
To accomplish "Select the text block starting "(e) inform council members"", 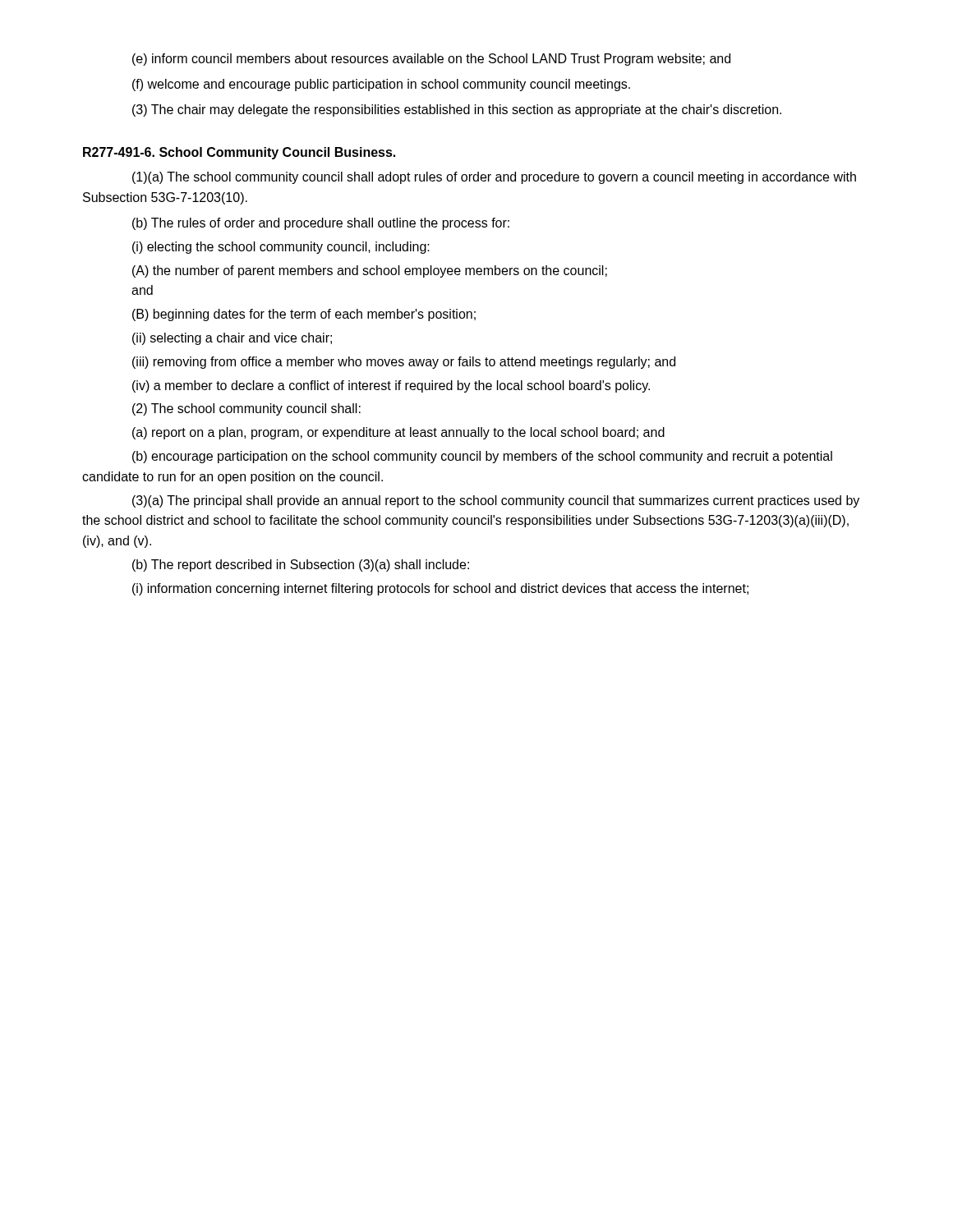I will click(431, 59).
